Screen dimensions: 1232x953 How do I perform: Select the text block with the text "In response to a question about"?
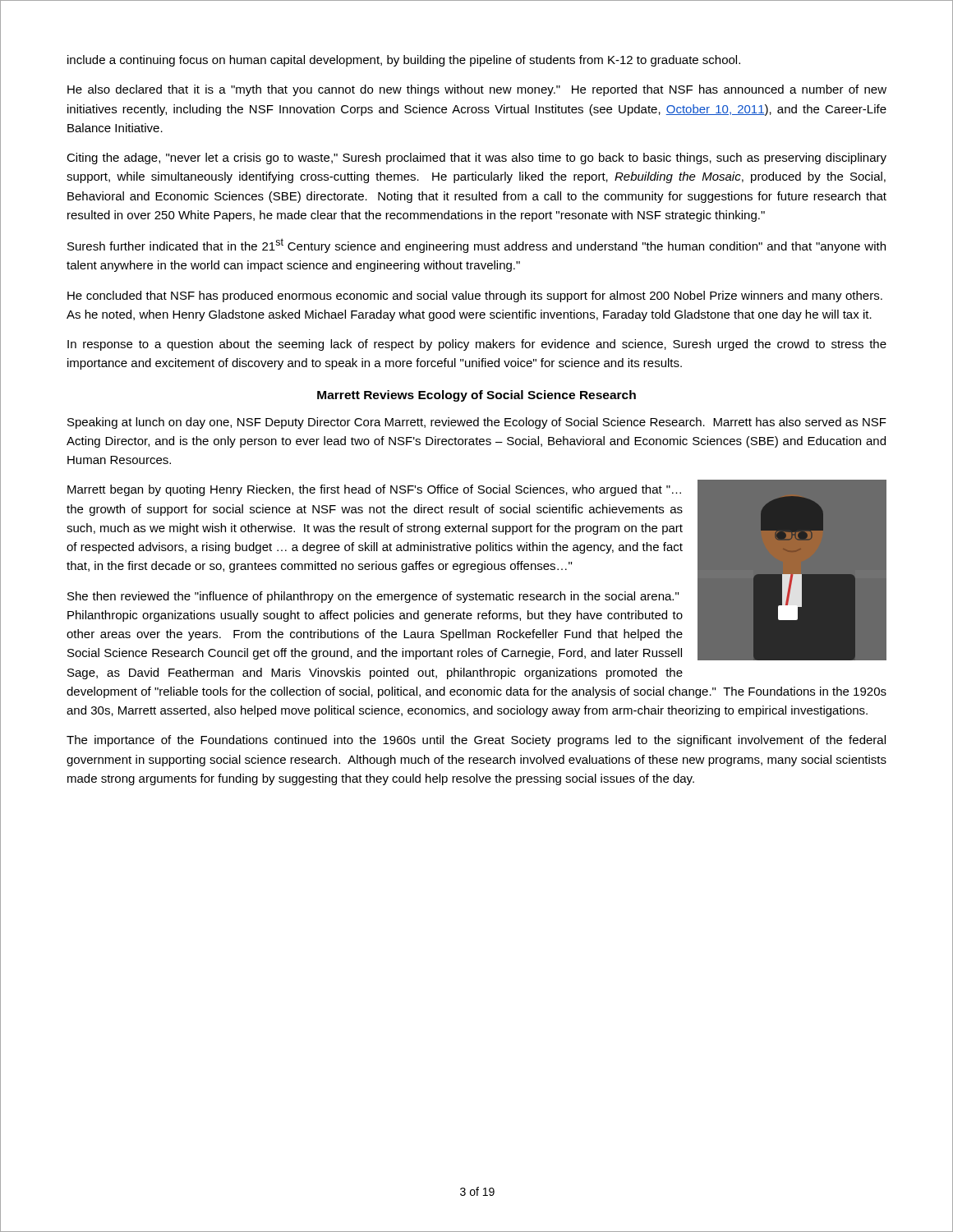click(476, 353)
